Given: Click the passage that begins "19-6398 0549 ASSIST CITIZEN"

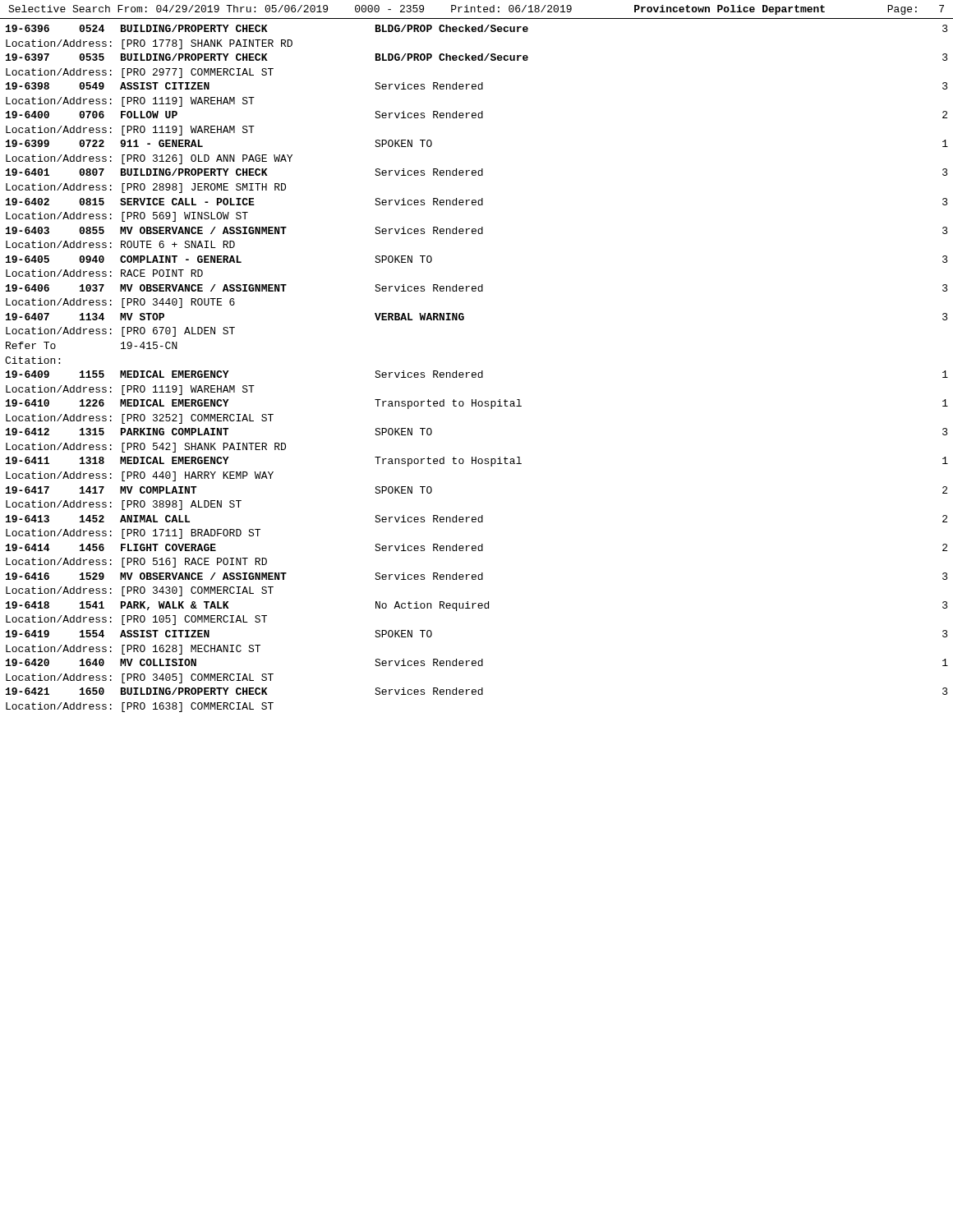Looking at the screenshot, I should [x=476, y=94].
